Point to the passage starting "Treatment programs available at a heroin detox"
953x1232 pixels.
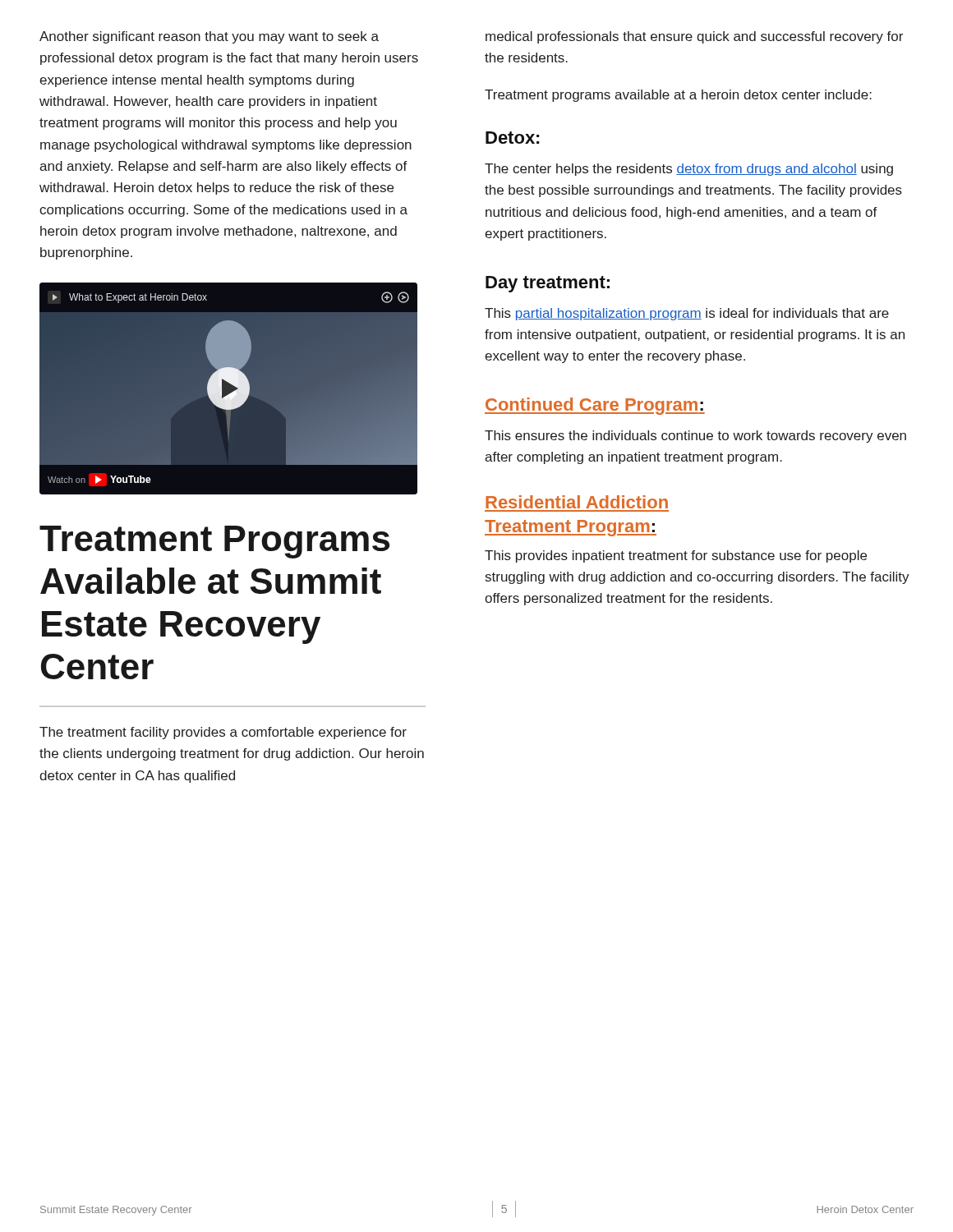click(x=698, y=95)
